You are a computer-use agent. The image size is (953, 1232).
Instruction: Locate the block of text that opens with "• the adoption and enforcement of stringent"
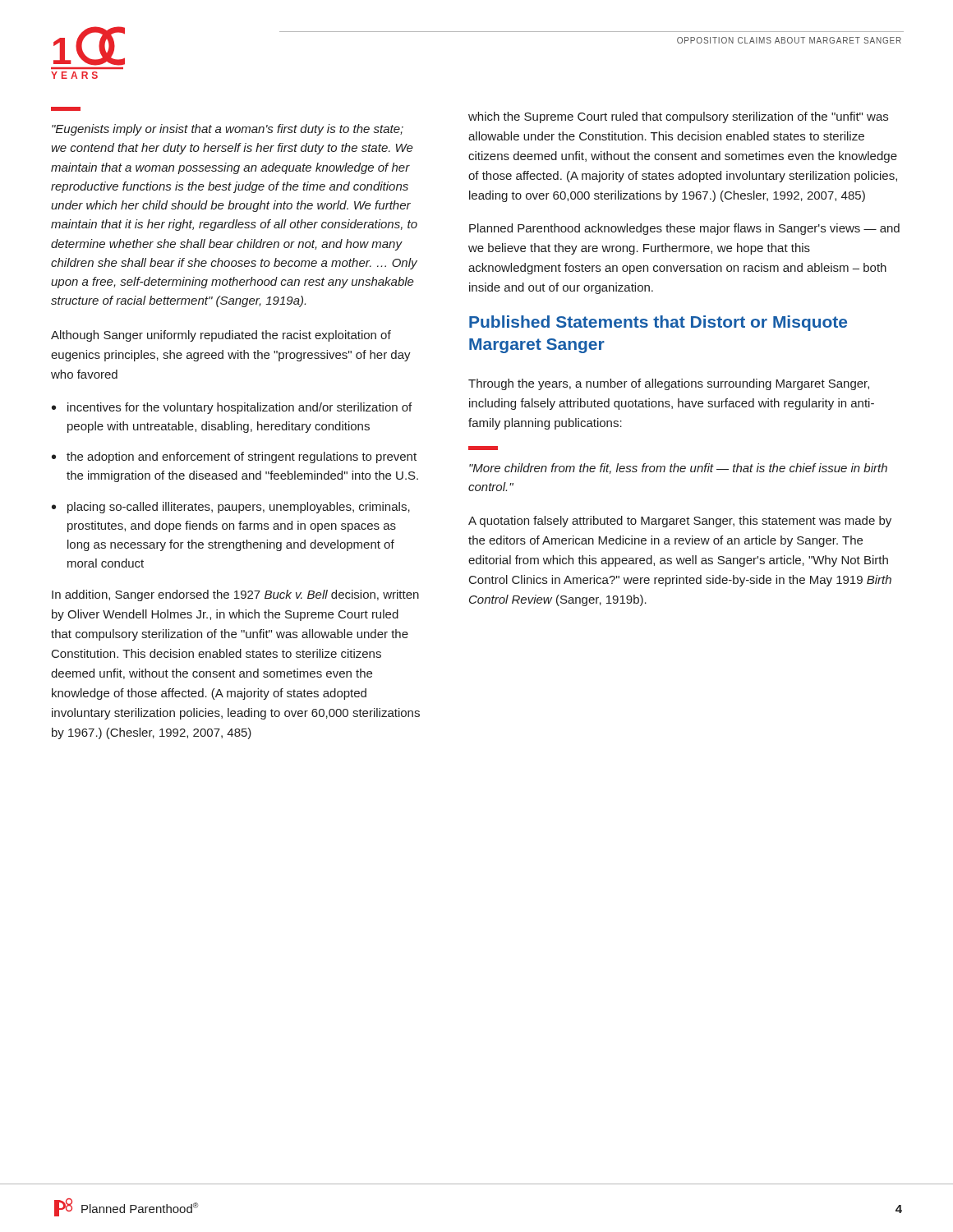tap(236, 466)
